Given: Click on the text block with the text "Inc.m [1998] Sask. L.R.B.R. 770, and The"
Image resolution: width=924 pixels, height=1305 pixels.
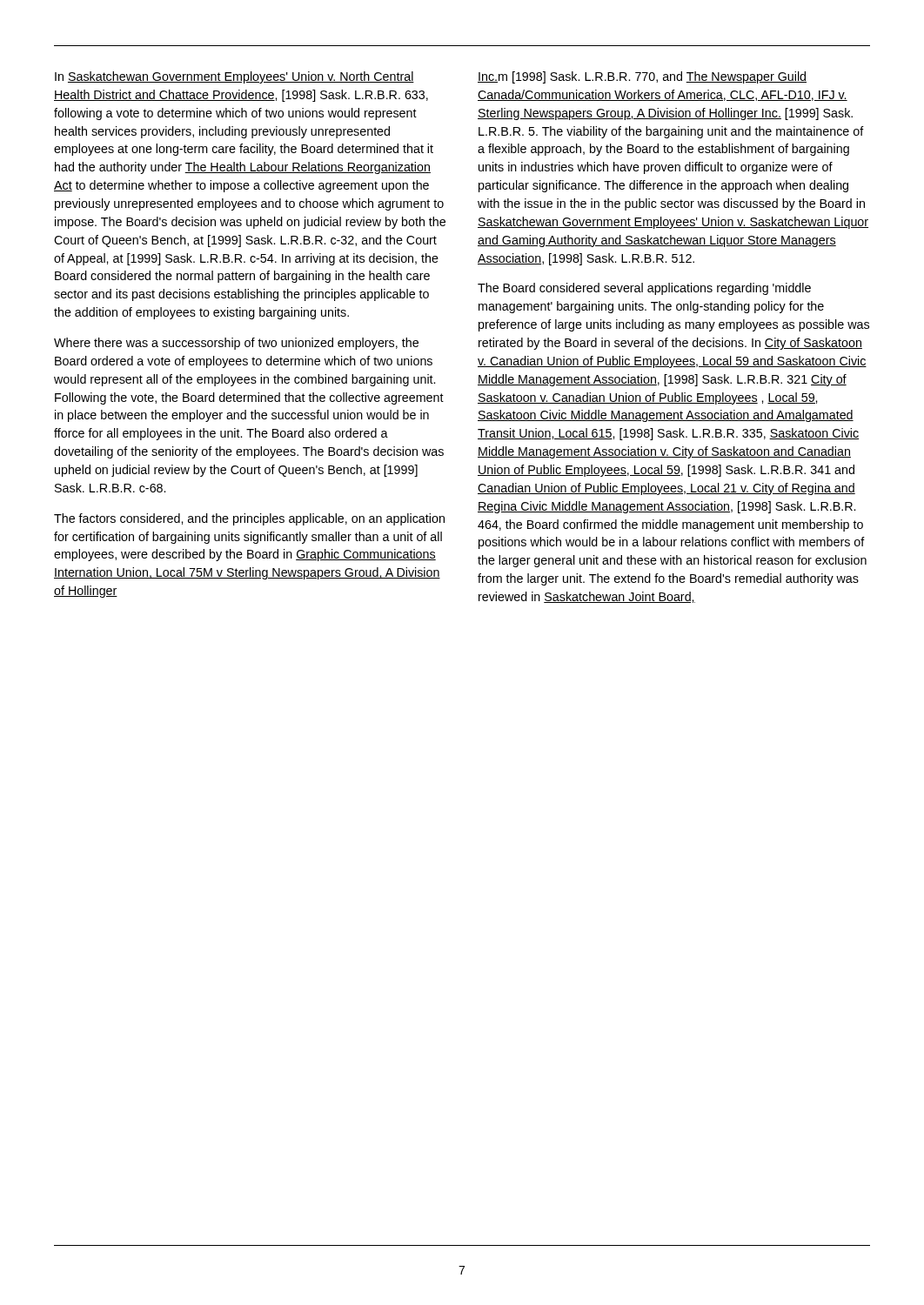Looking at the screenshot, I should tap(674, 168).
